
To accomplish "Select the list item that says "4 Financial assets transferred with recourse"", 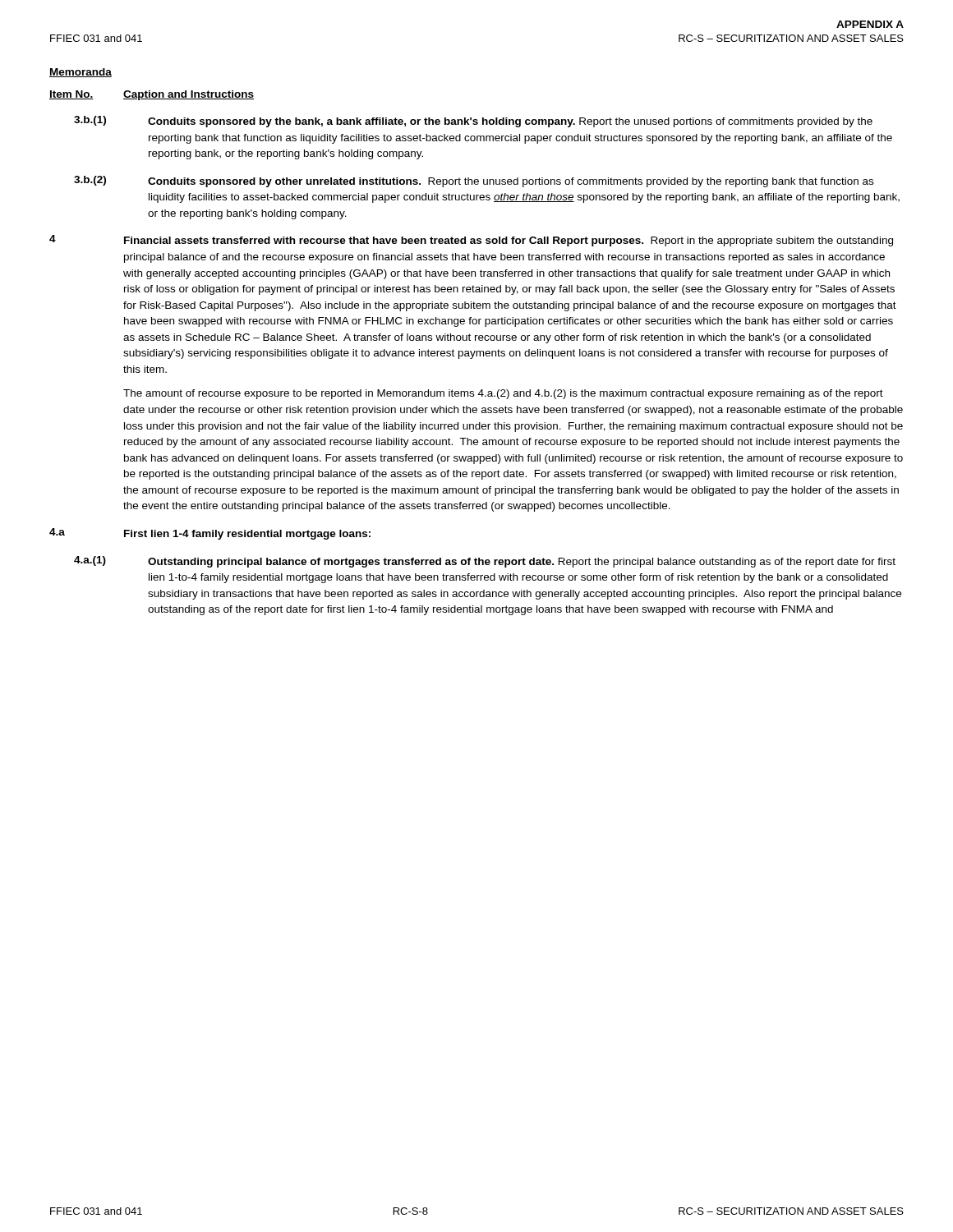I will pyautogui.click(x=471, y=241).
